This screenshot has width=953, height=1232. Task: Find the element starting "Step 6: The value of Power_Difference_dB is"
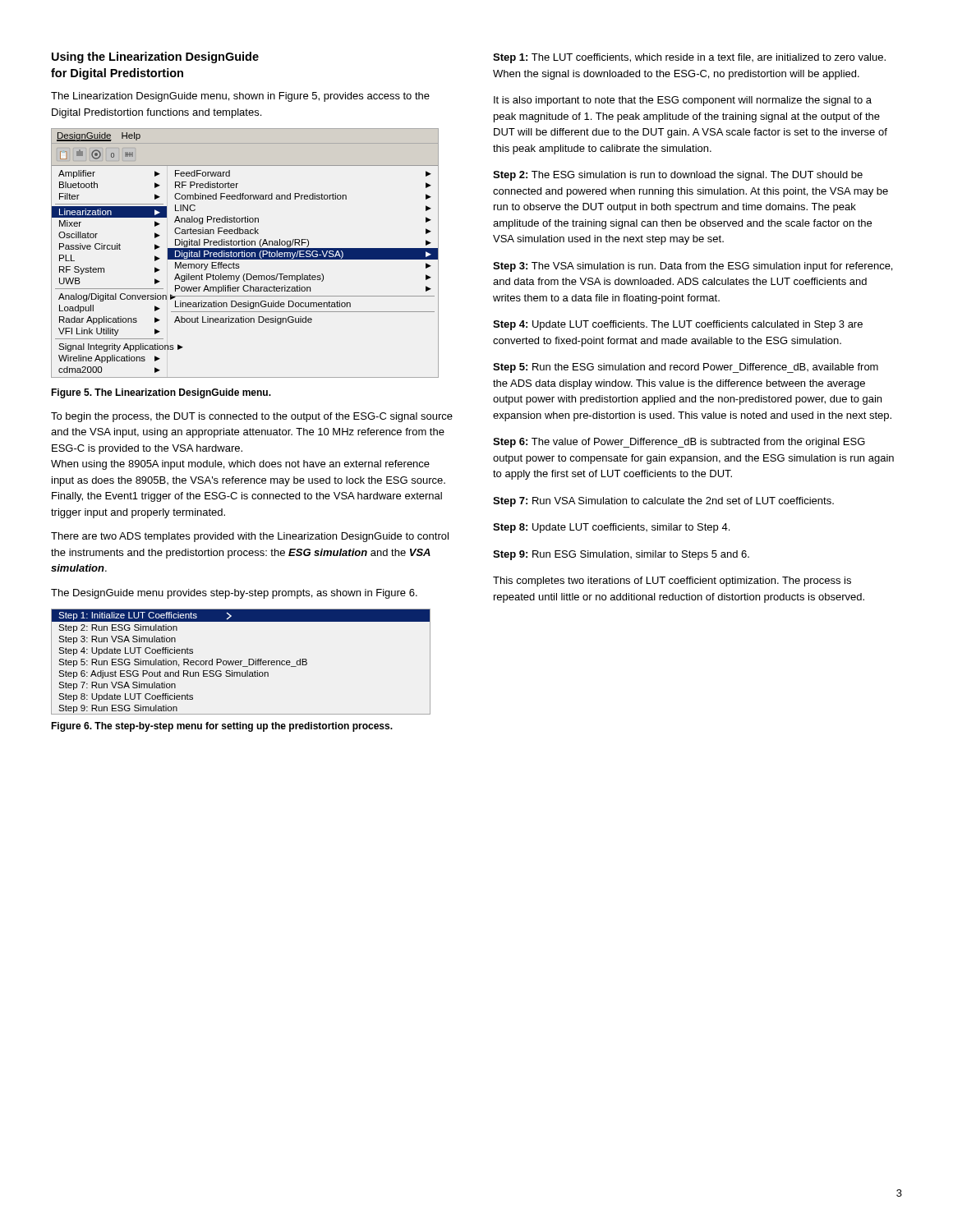(694, 457)
